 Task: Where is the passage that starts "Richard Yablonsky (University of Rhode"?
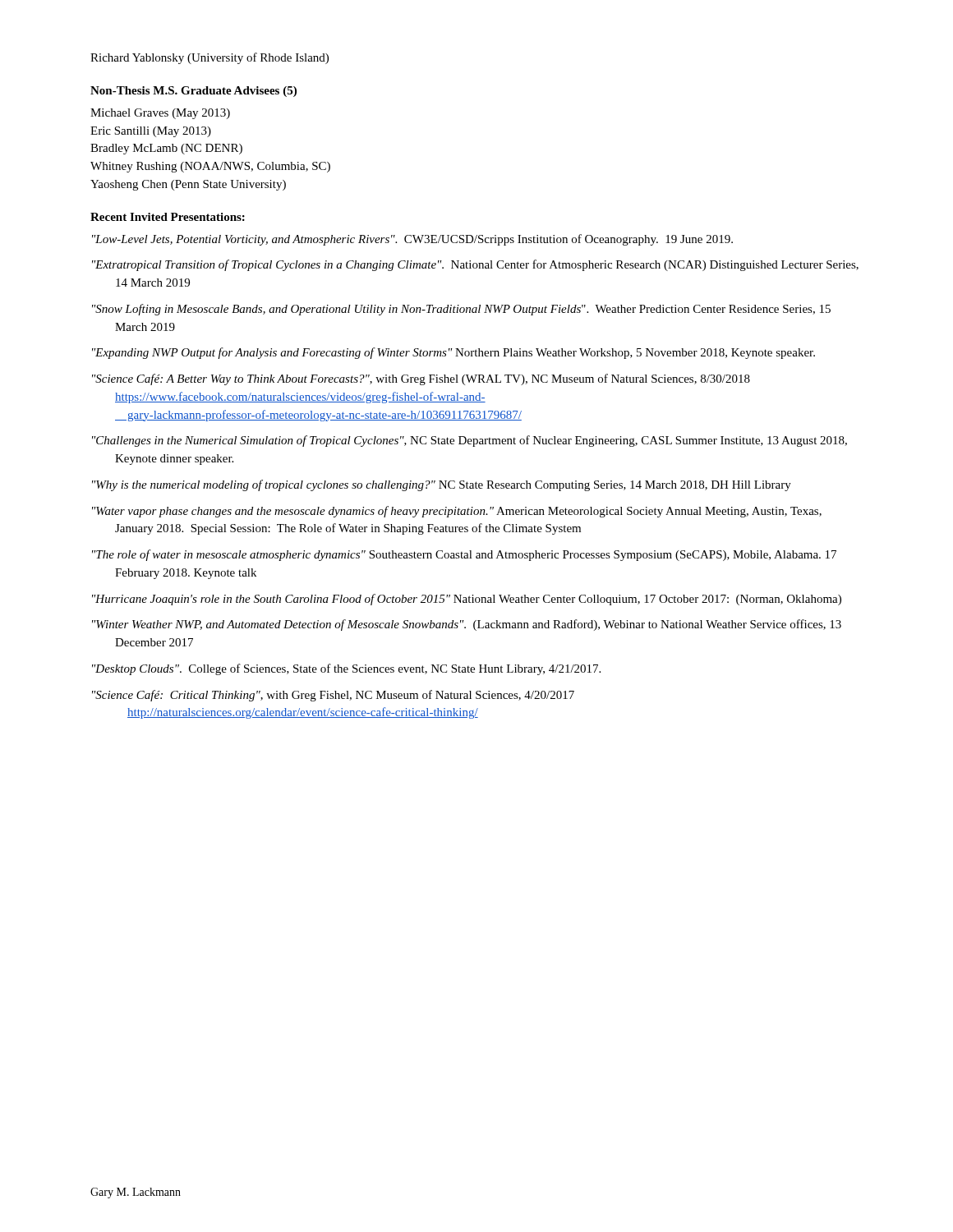[x=210, y=57]
